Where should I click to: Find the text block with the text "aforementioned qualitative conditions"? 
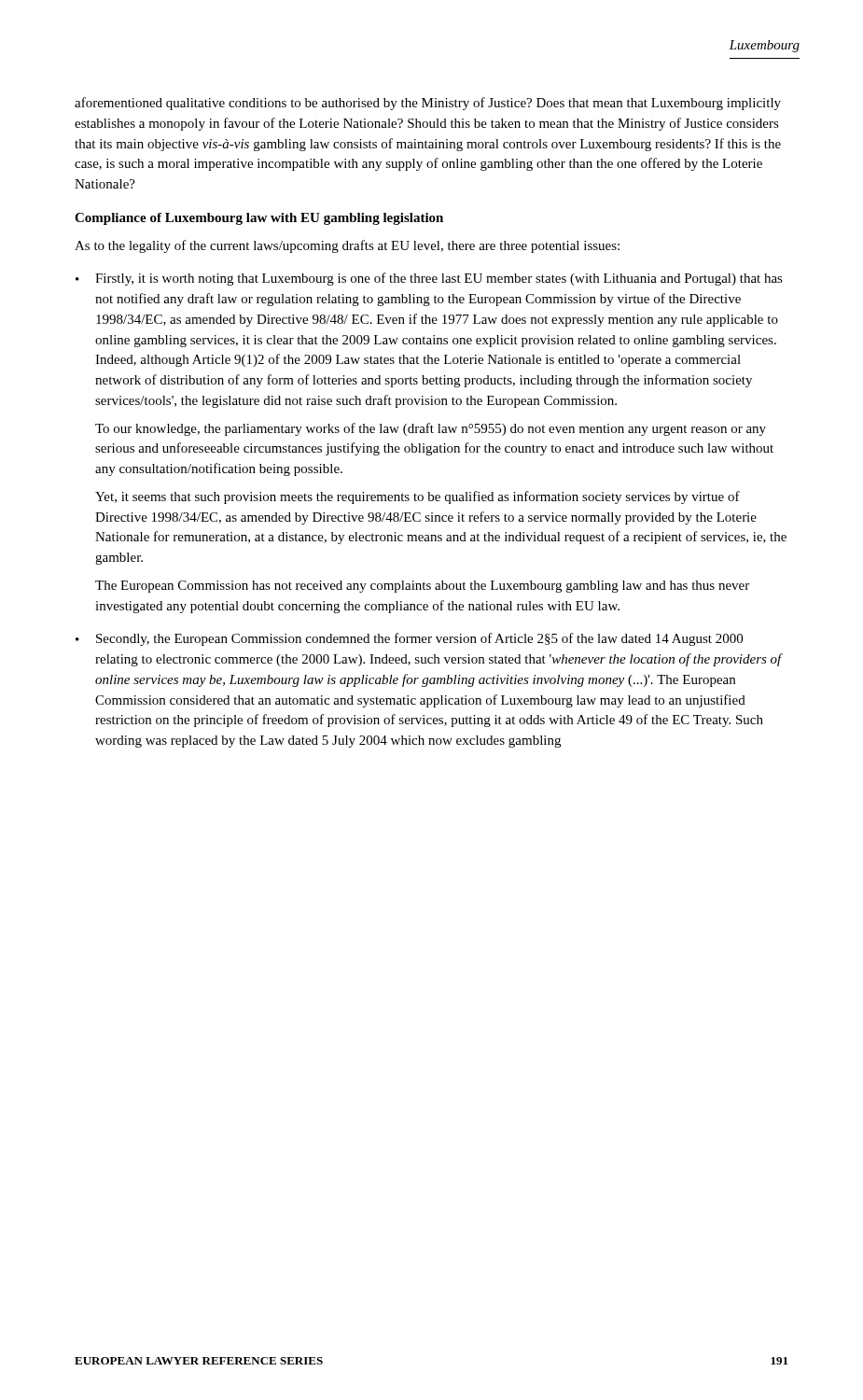pos(428,143)
